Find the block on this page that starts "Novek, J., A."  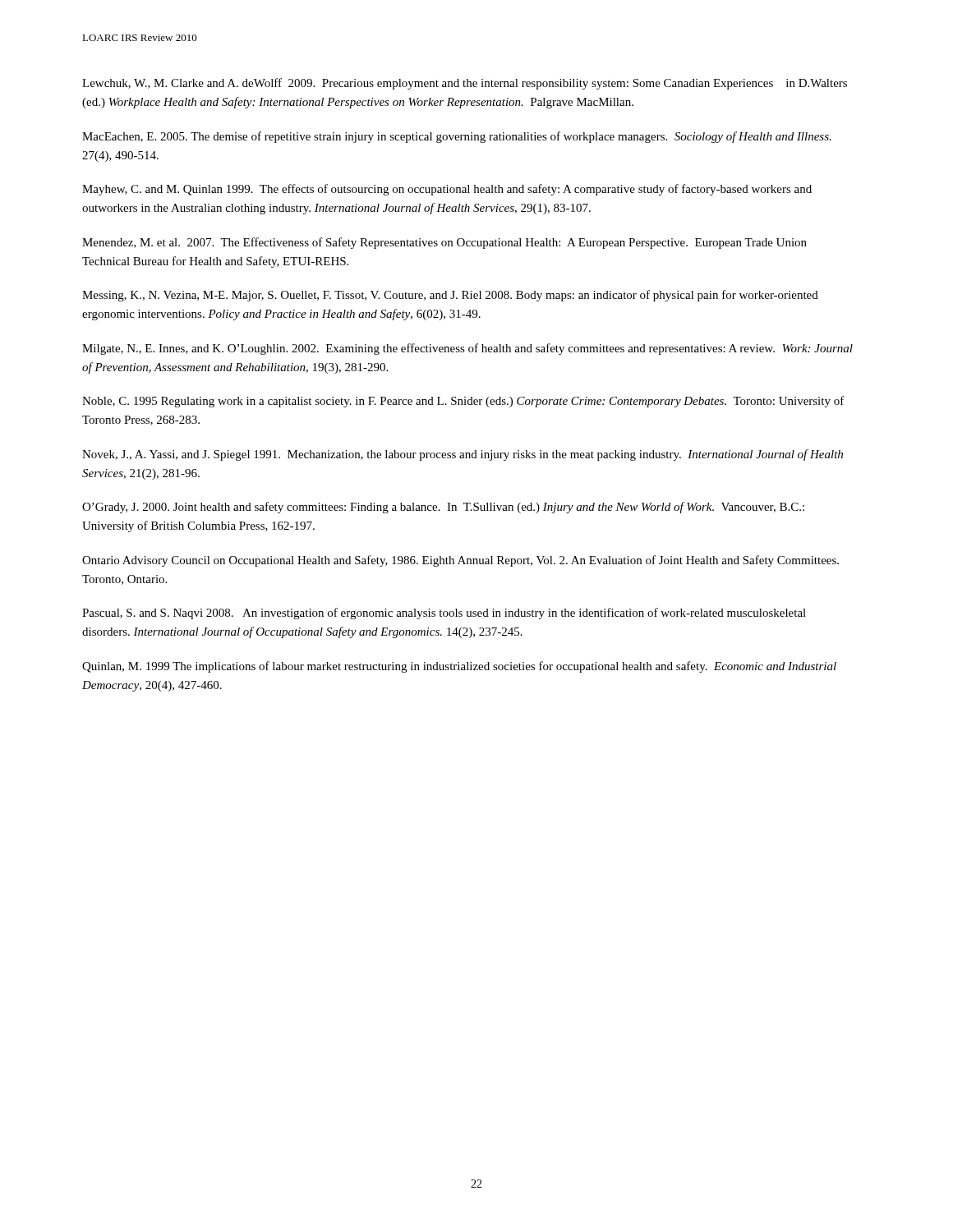463,463
